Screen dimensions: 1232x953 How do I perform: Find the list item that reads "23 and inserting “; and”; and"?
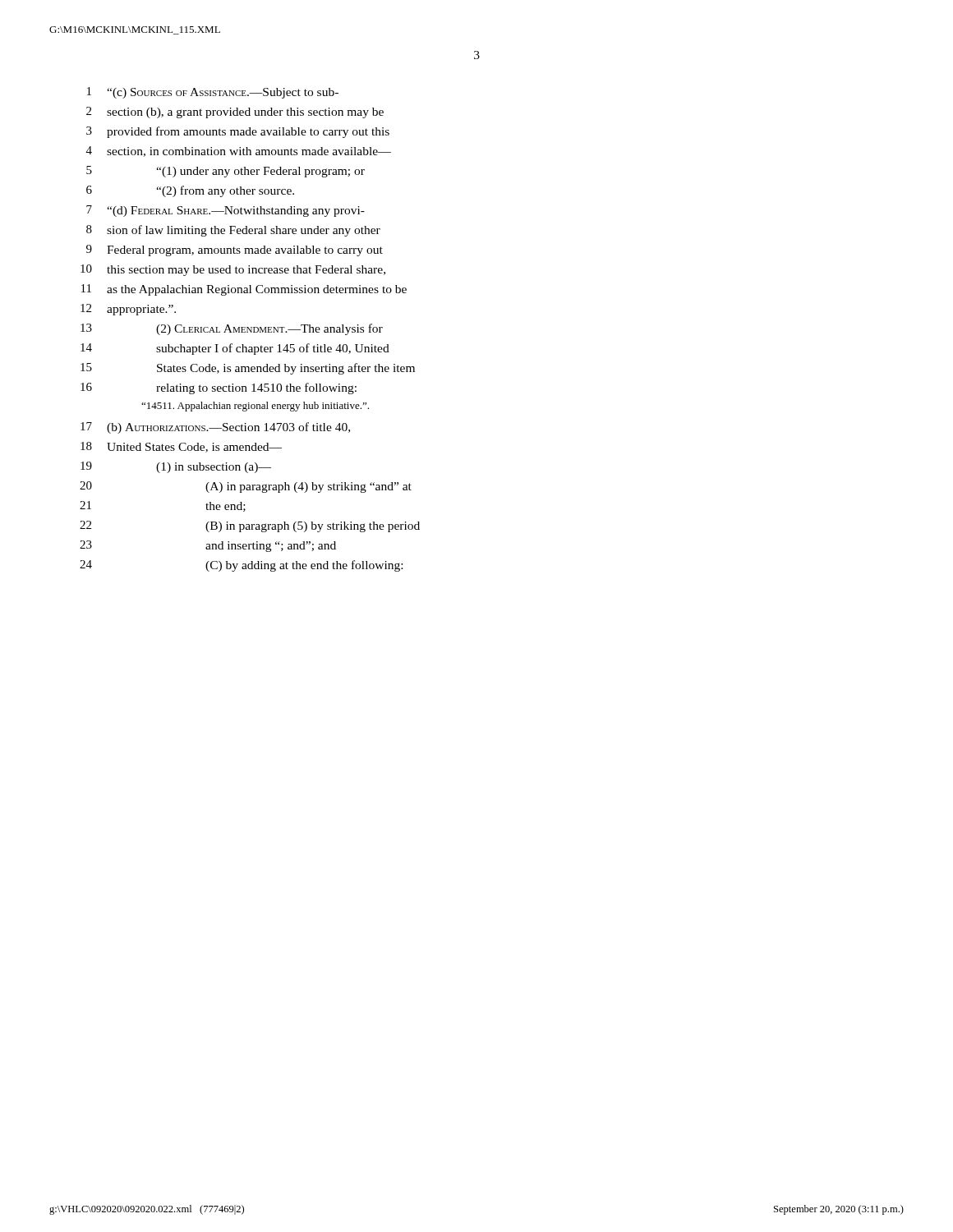click(x=208, y=546)
